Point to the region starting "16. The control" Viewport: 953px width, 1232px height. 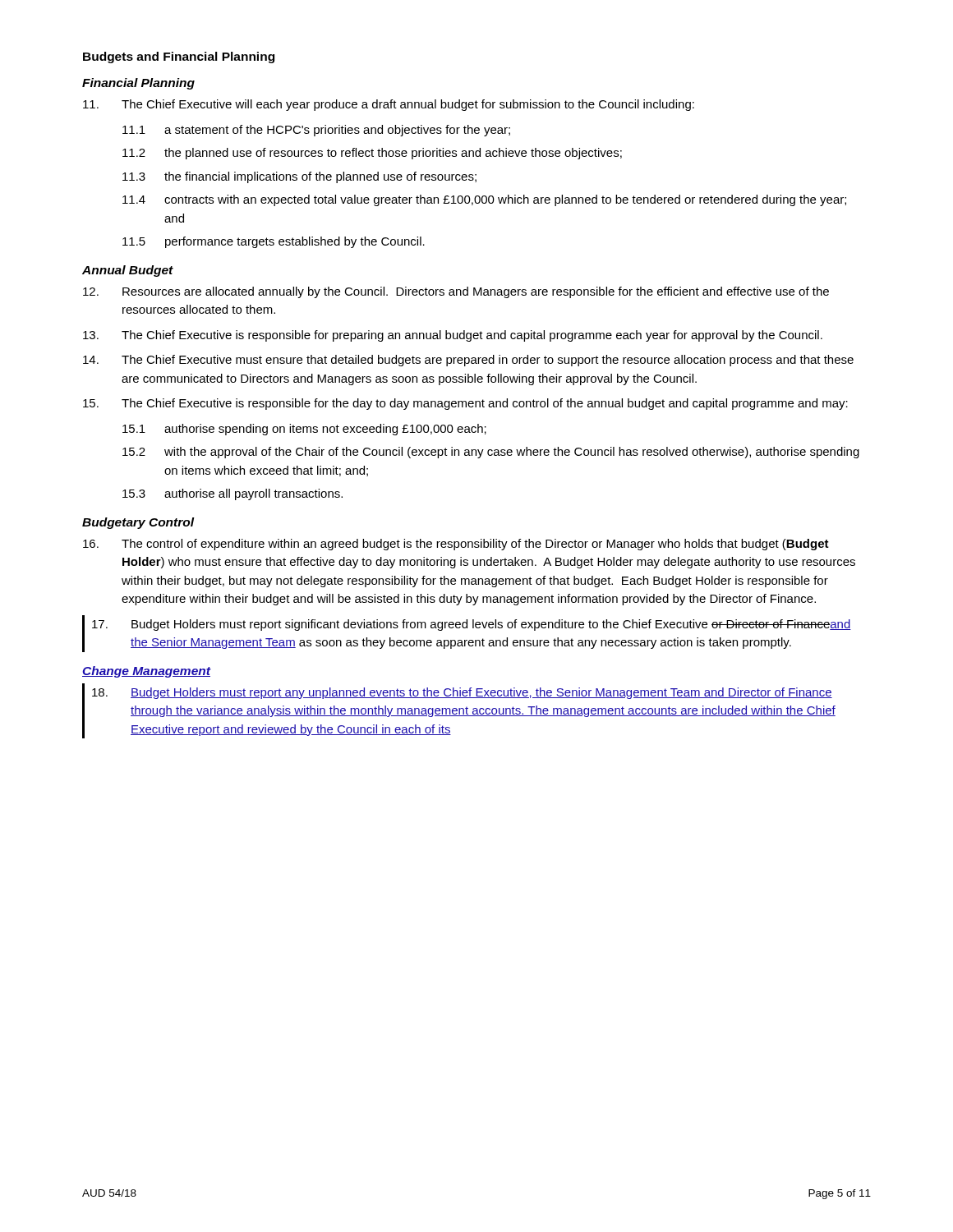coord(476,571)
